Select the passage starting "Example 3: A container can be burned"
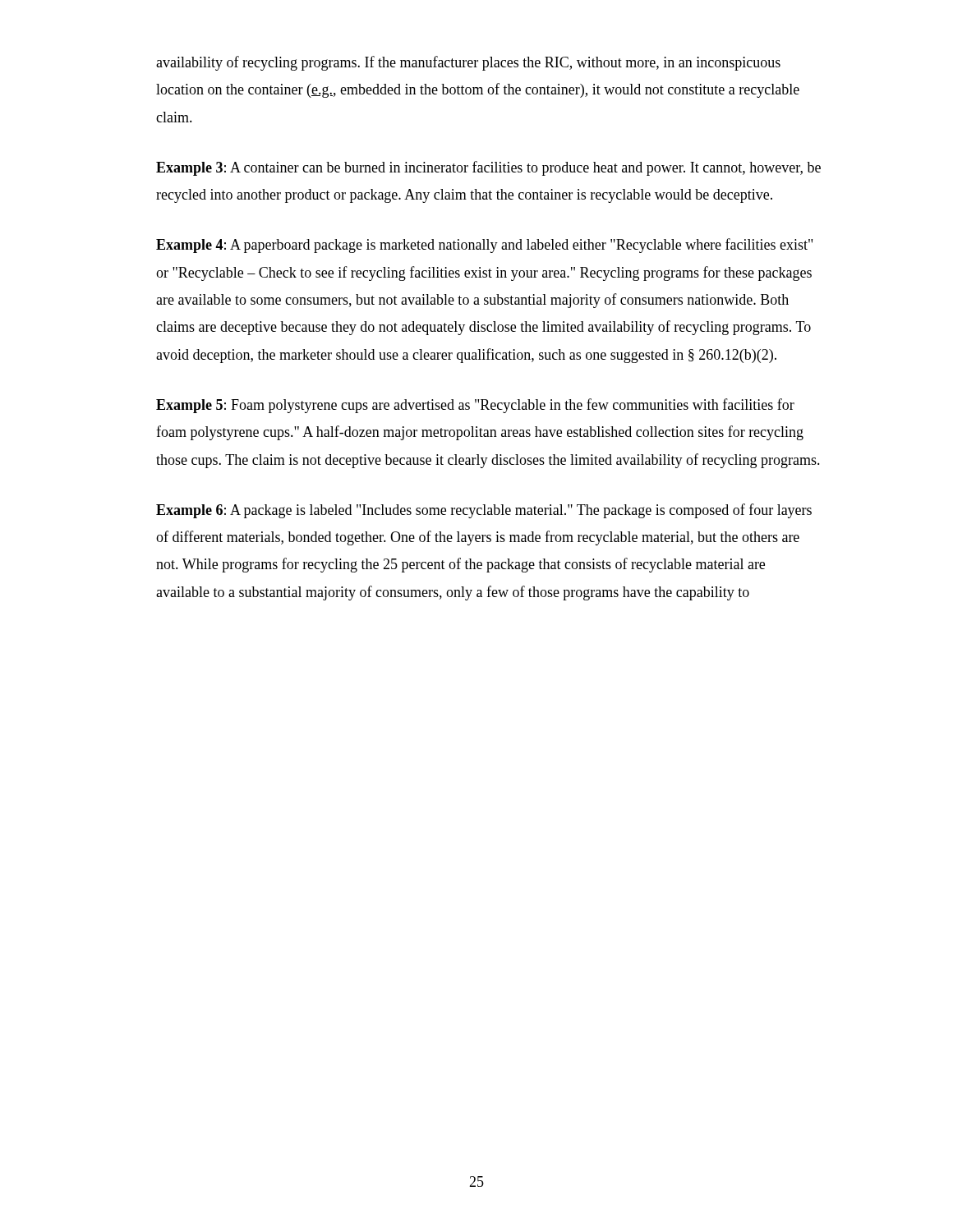This screenshot has width=953, height=1232. click(x=489, y=181)
